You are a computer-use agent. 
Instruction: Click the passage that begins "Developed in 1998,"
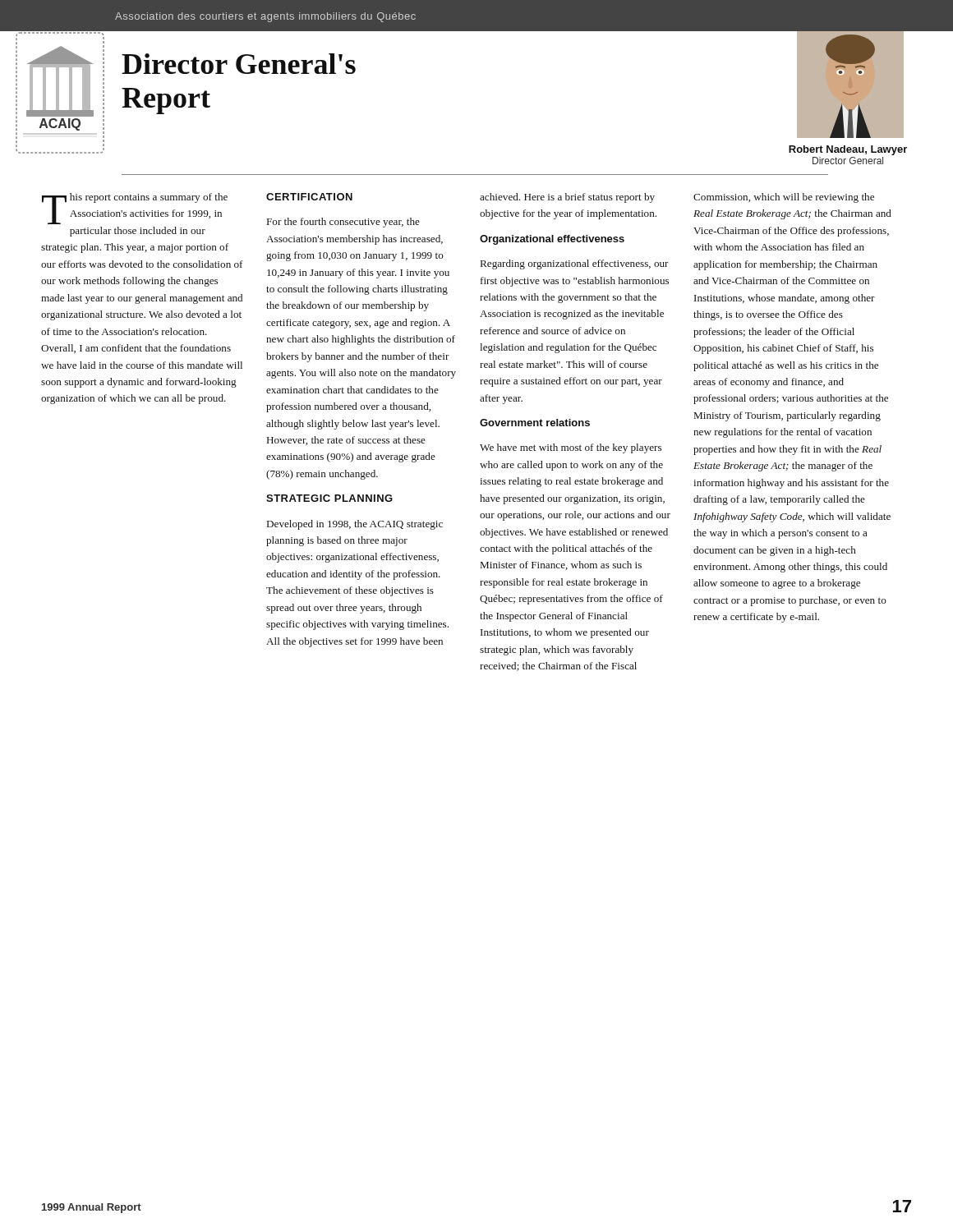[x=361, y=583]
